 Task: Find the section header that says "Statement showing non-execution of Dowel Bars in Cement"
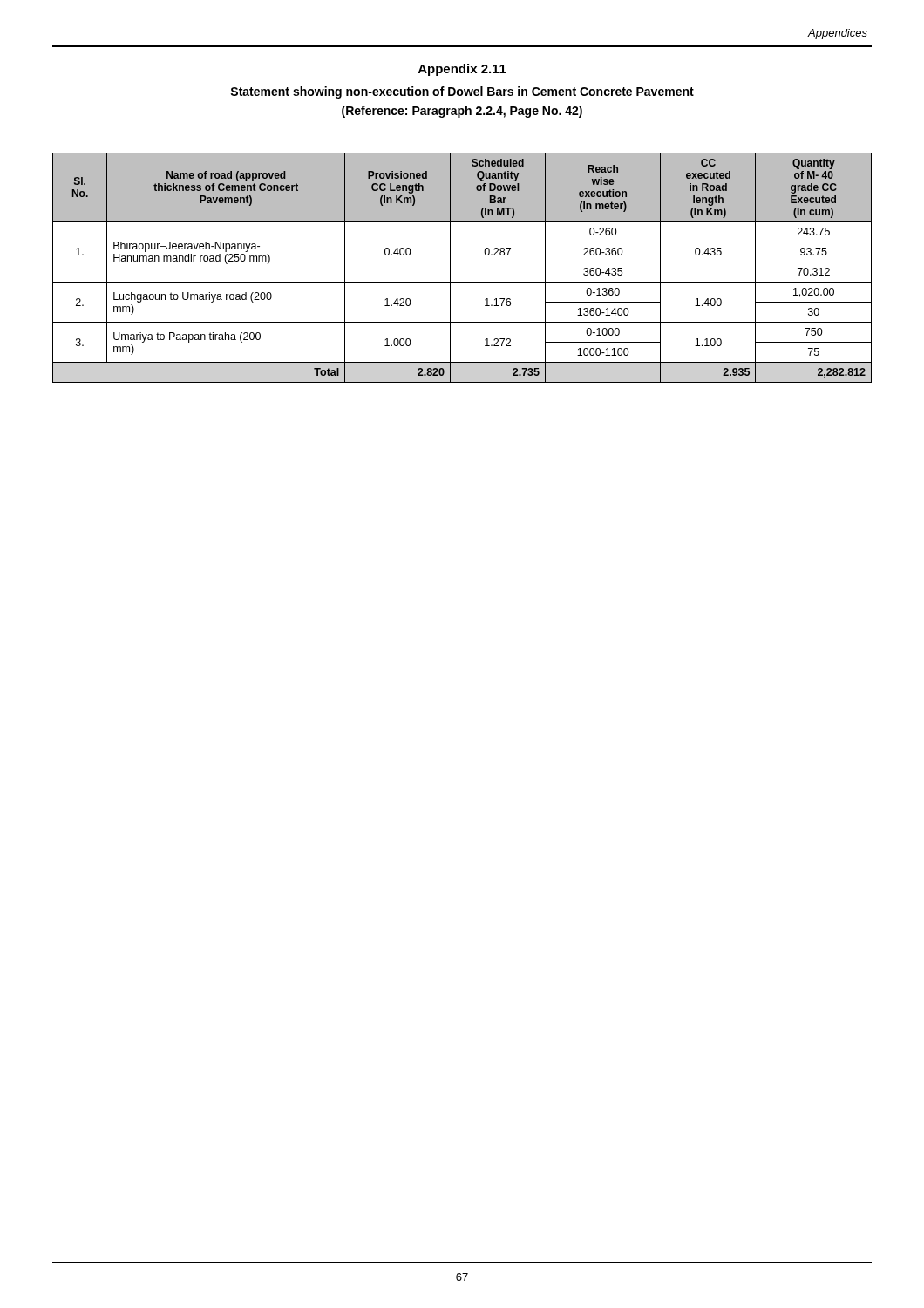coord(462,101)
